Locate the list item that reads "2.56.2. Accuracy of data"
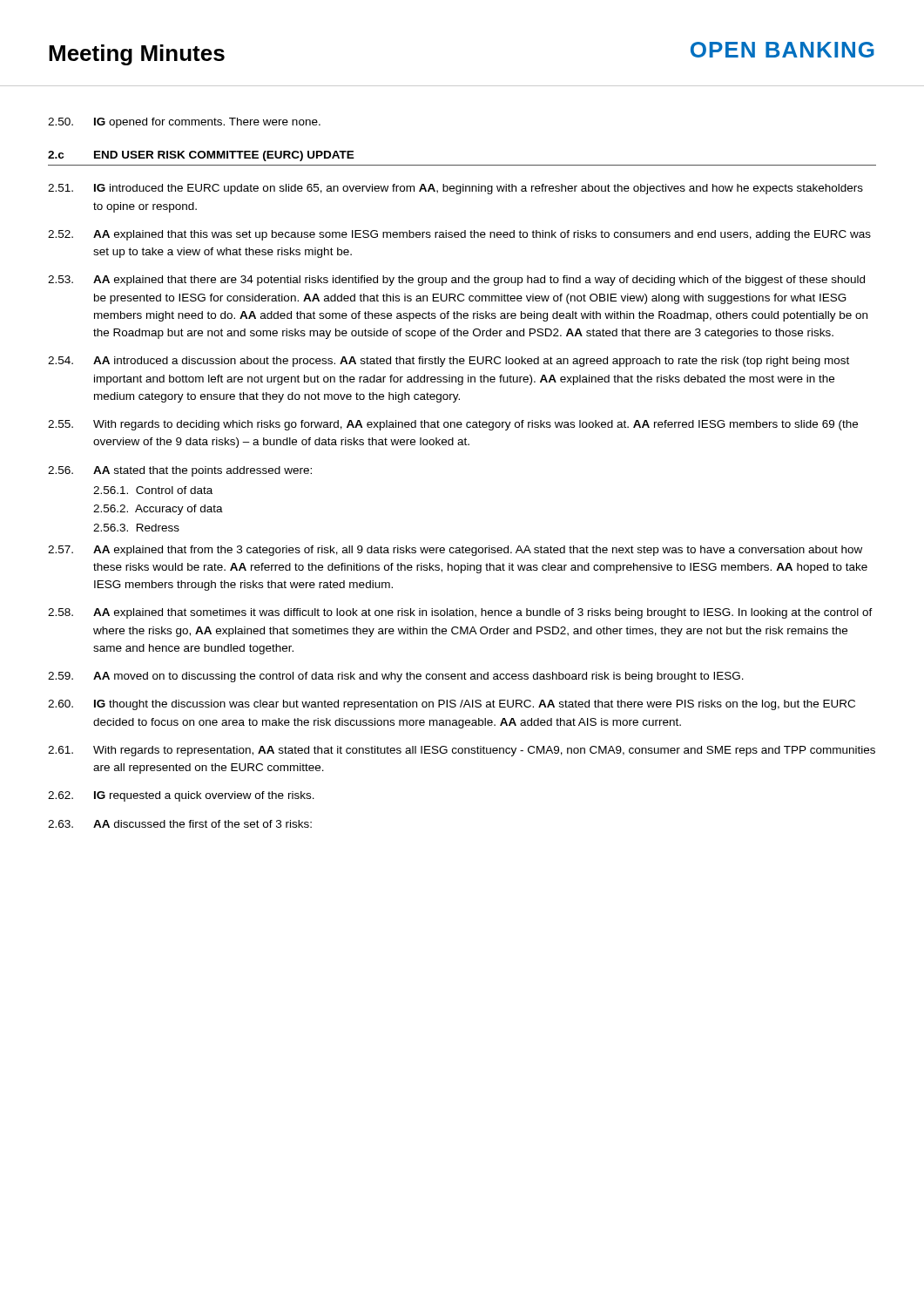 158,509
